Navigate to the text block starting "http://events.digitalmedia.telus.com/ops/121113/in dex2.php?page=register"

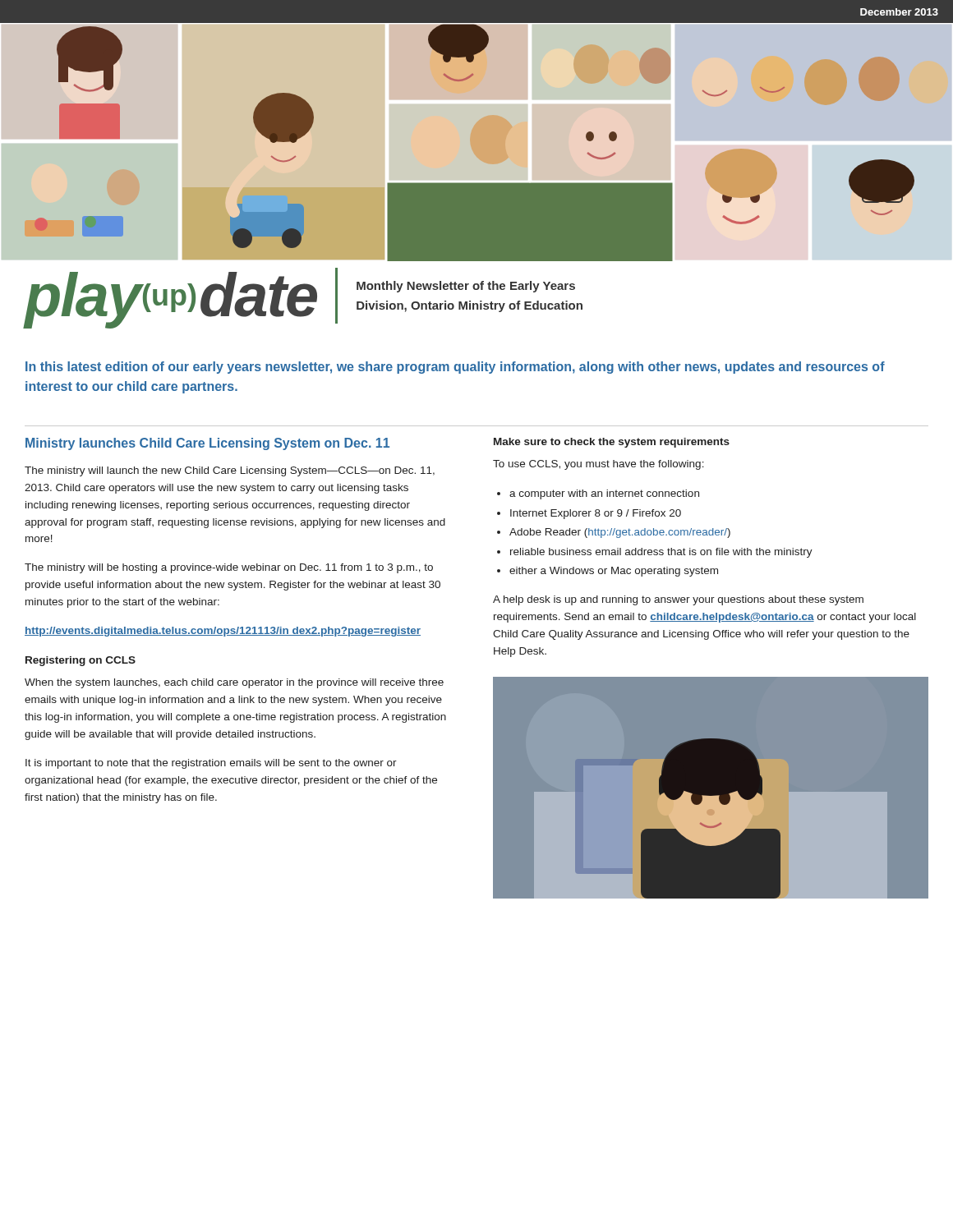(x=238, y=631)
